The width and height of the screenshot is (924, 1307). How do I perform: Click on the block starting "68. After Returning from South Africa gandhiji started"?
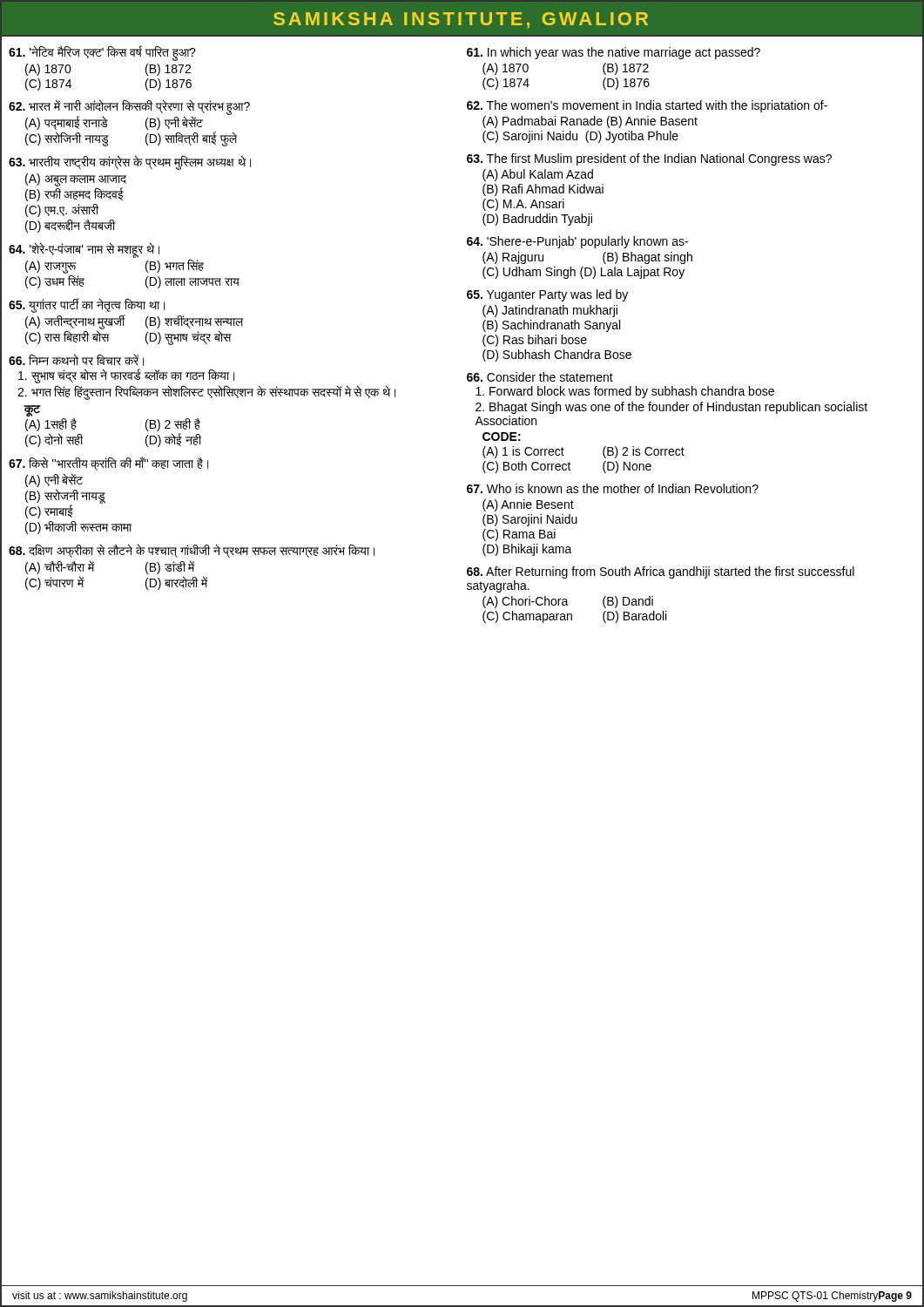661,572
